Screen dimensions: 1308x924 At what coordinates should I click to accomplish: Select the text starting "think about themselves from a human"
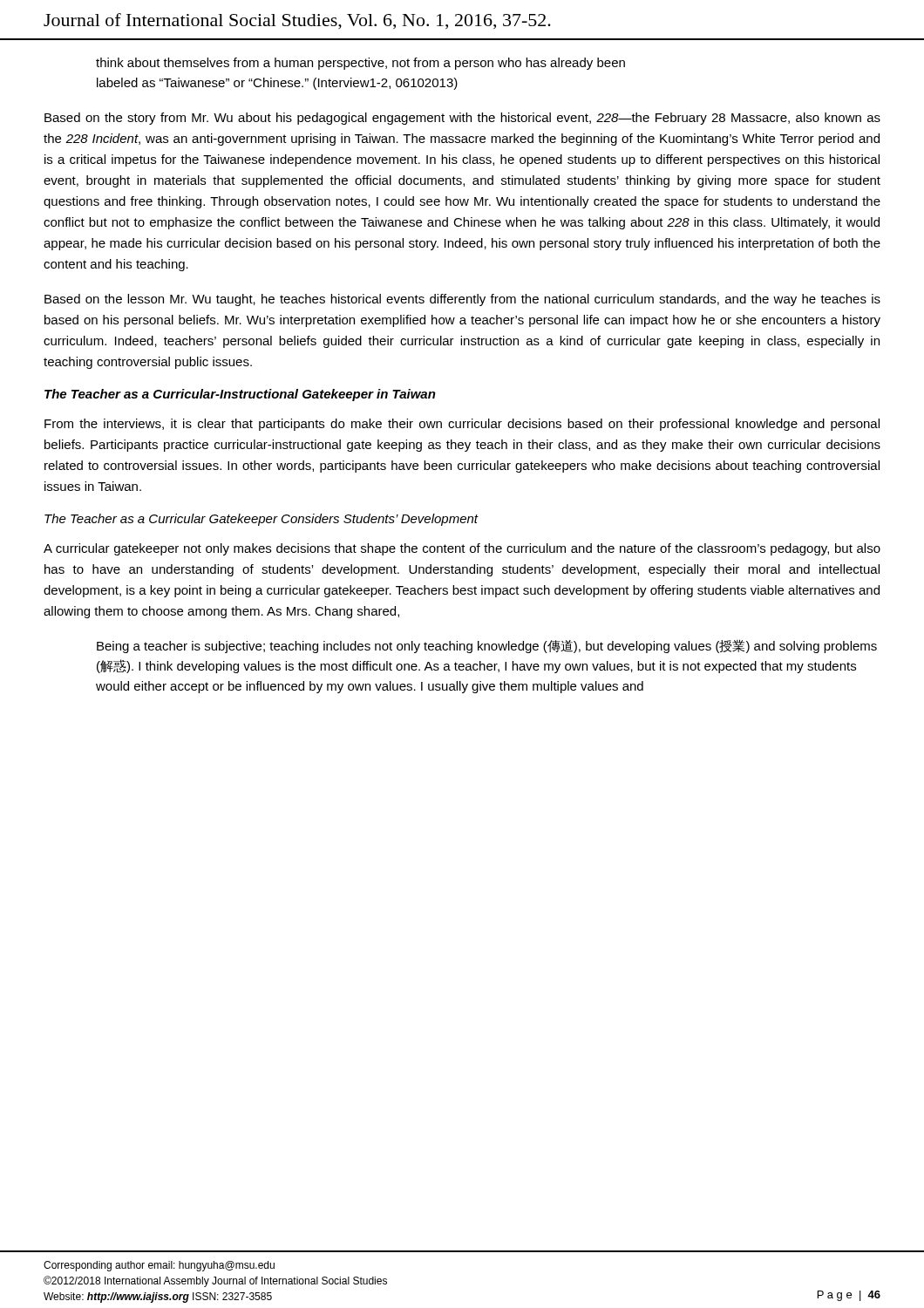361,72
